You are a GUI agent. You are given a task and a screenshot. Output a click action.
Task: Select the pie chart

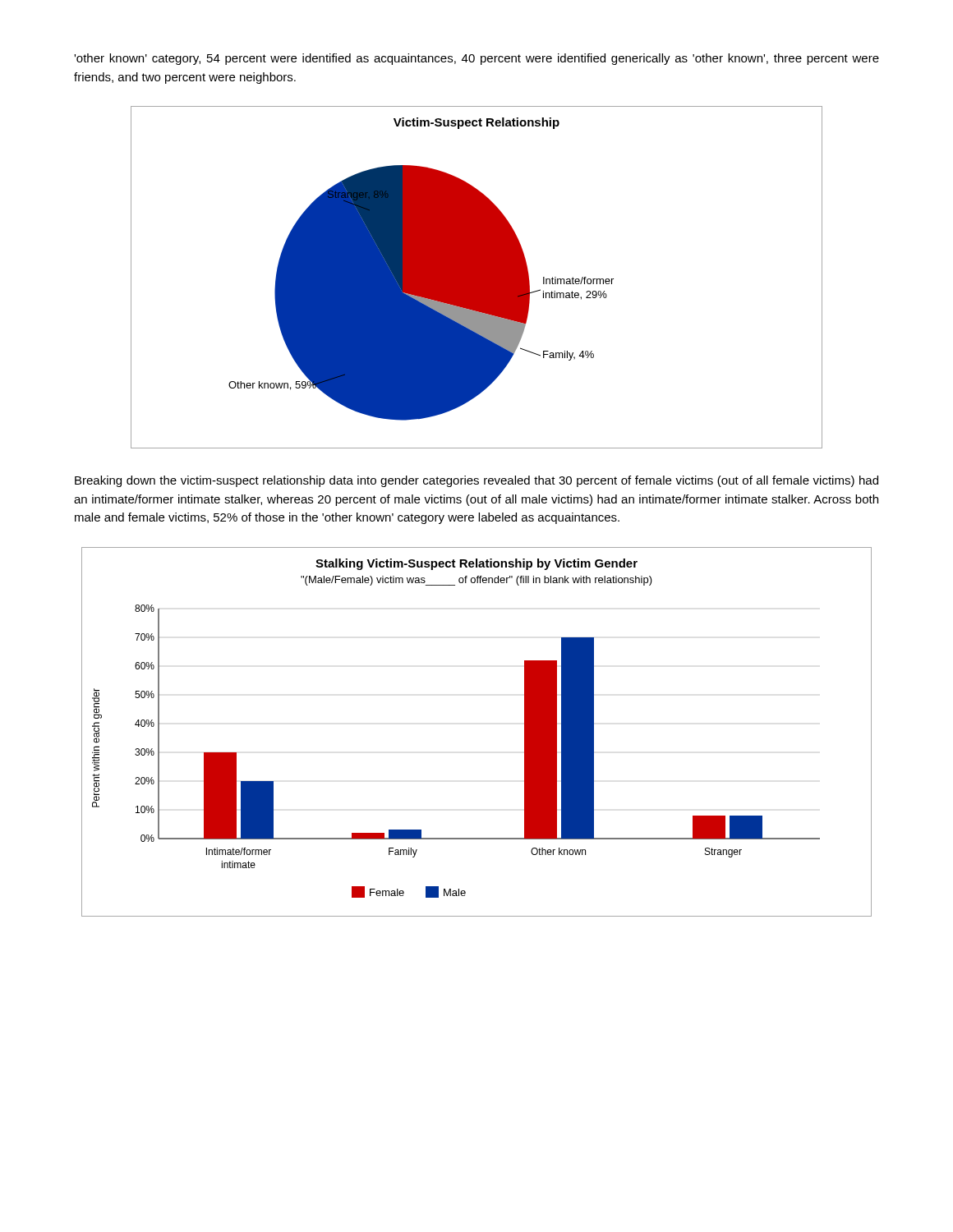476,277
